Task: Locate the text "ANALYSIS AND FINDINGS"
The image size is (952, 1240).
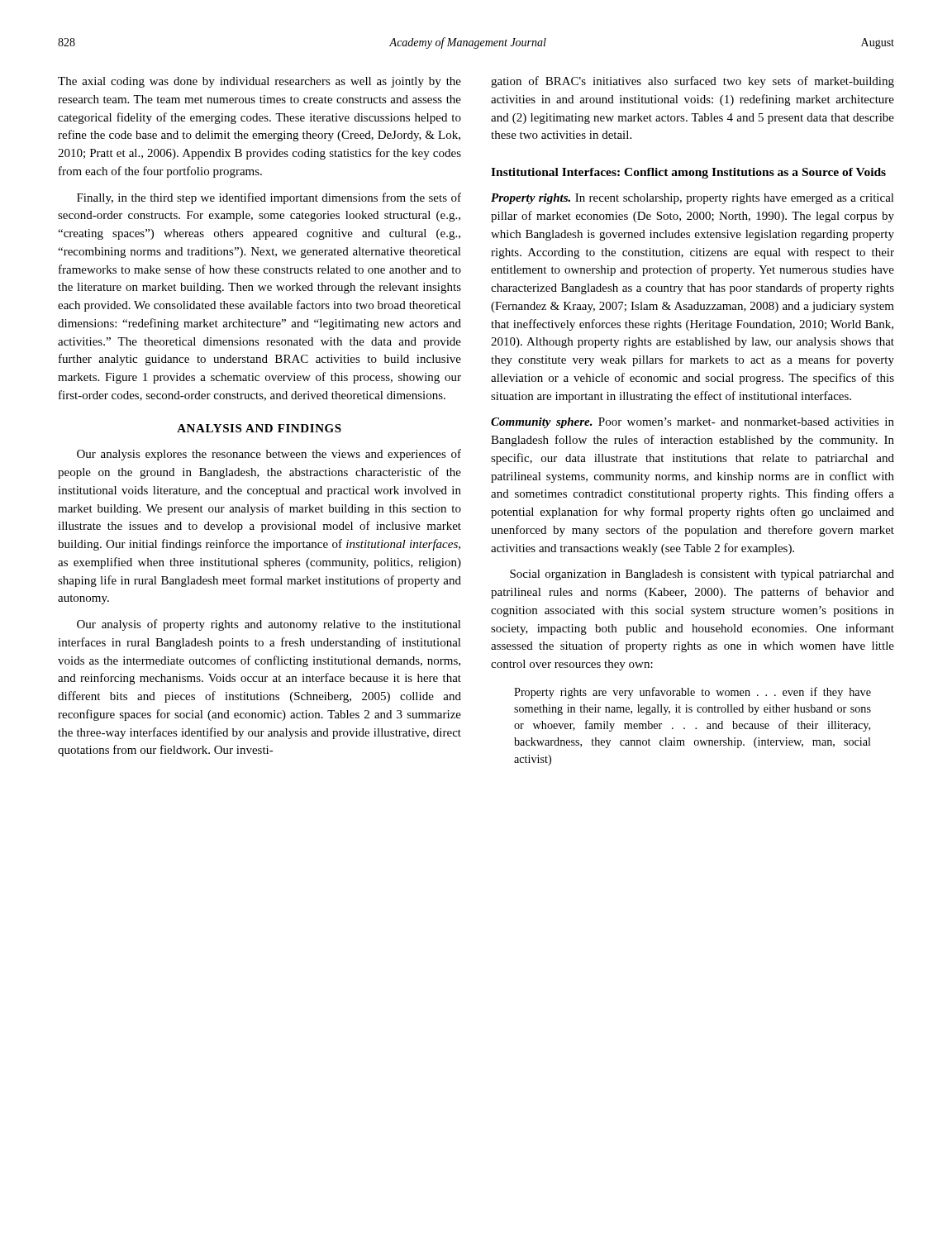Action: point(259,428)
